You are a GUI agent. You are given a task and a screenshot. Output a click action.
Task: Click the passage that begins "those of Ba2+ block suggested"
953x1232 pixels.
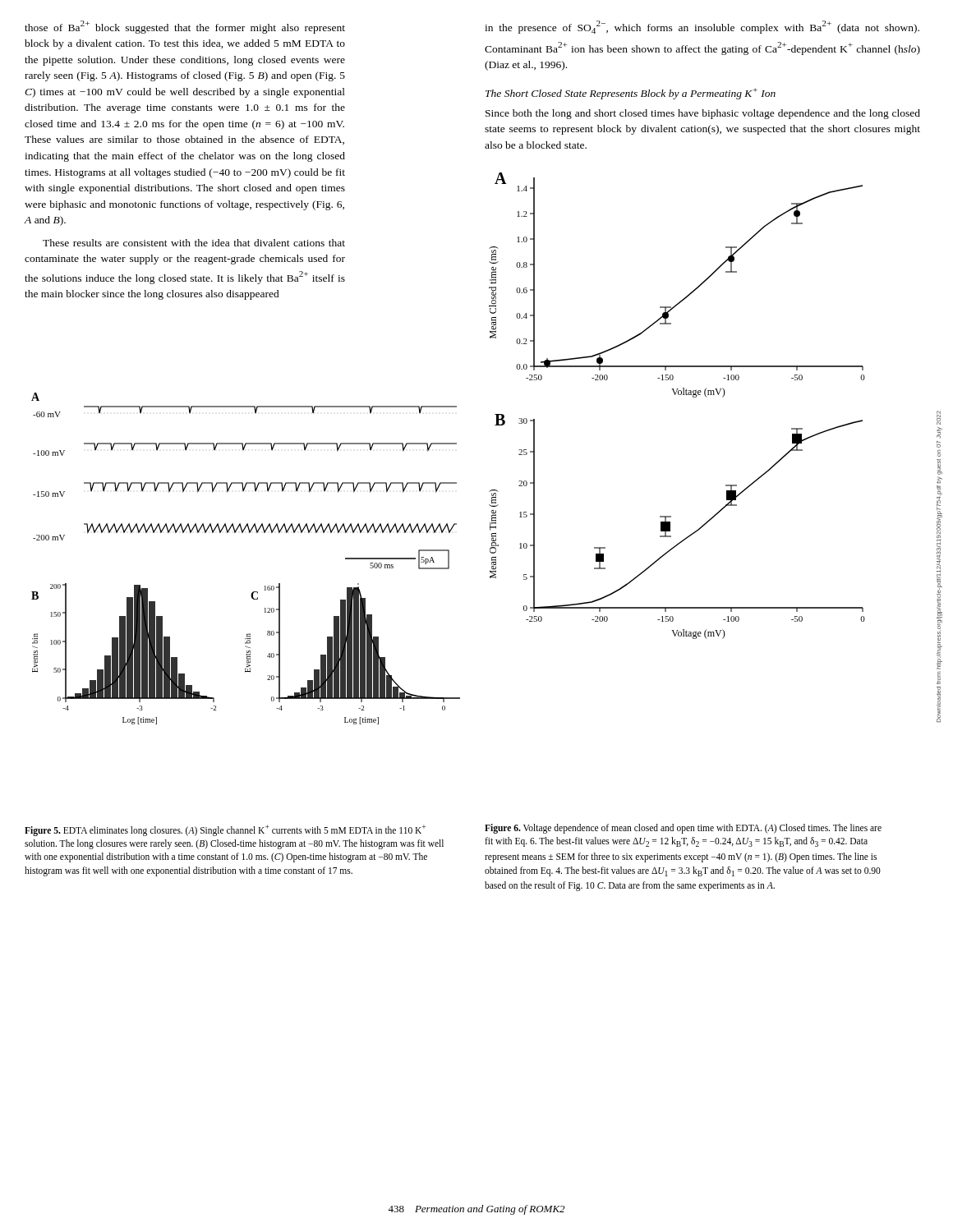(x=185, y=159)
